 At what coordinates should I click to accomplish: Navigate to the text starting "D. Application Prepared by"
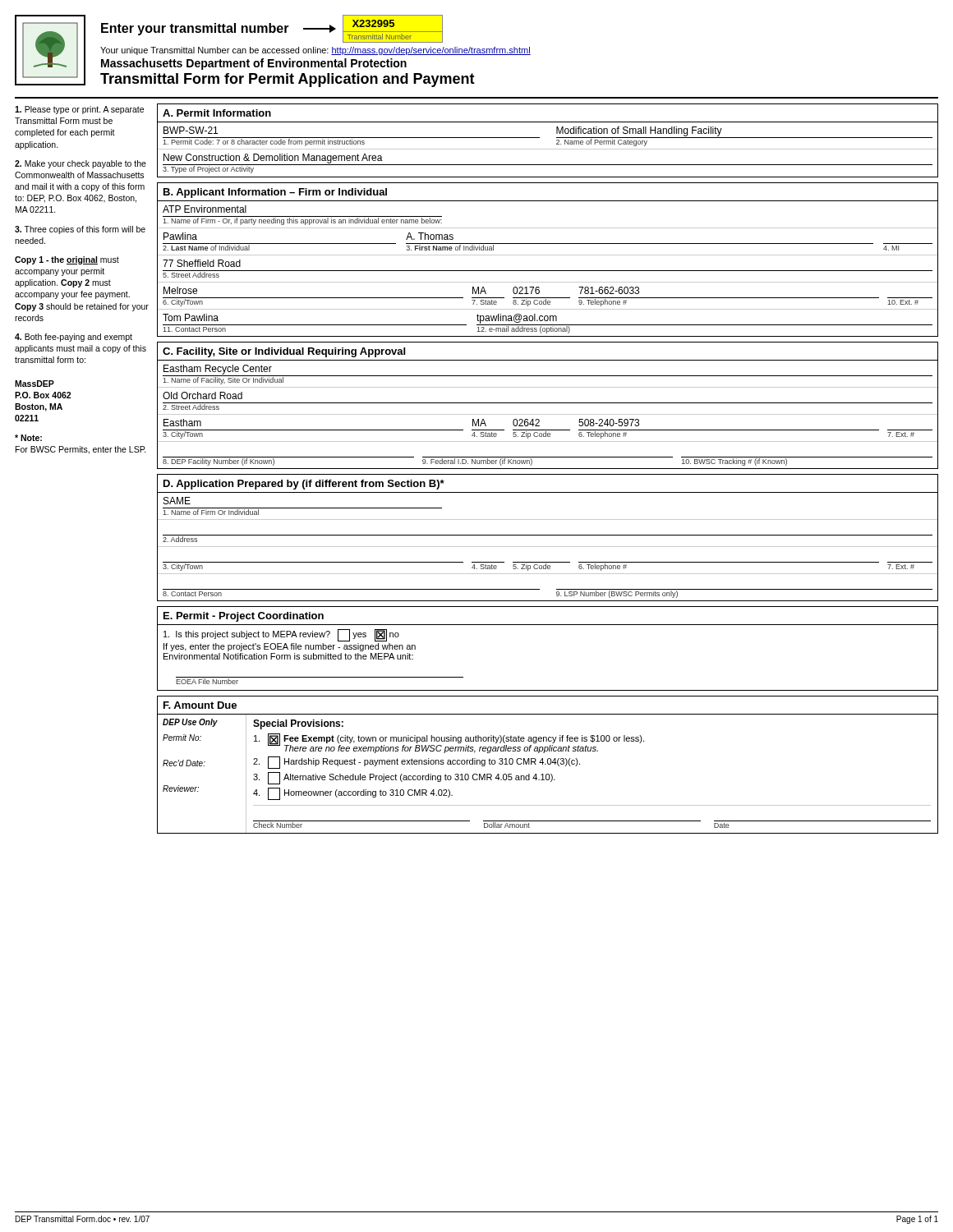coord(548,538)
